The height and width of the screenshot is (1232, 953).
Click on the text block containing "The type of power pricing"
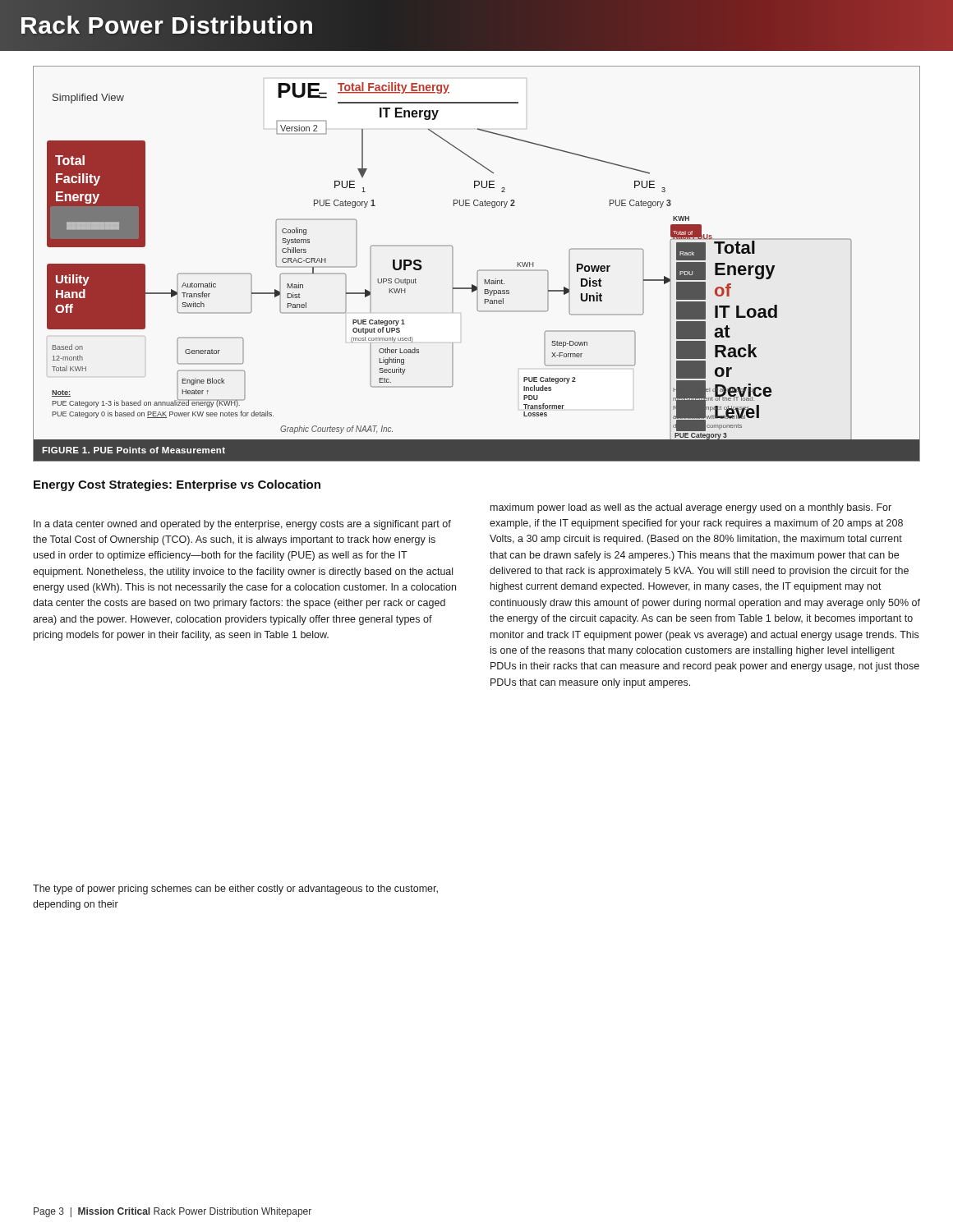(x=246, y=897)
